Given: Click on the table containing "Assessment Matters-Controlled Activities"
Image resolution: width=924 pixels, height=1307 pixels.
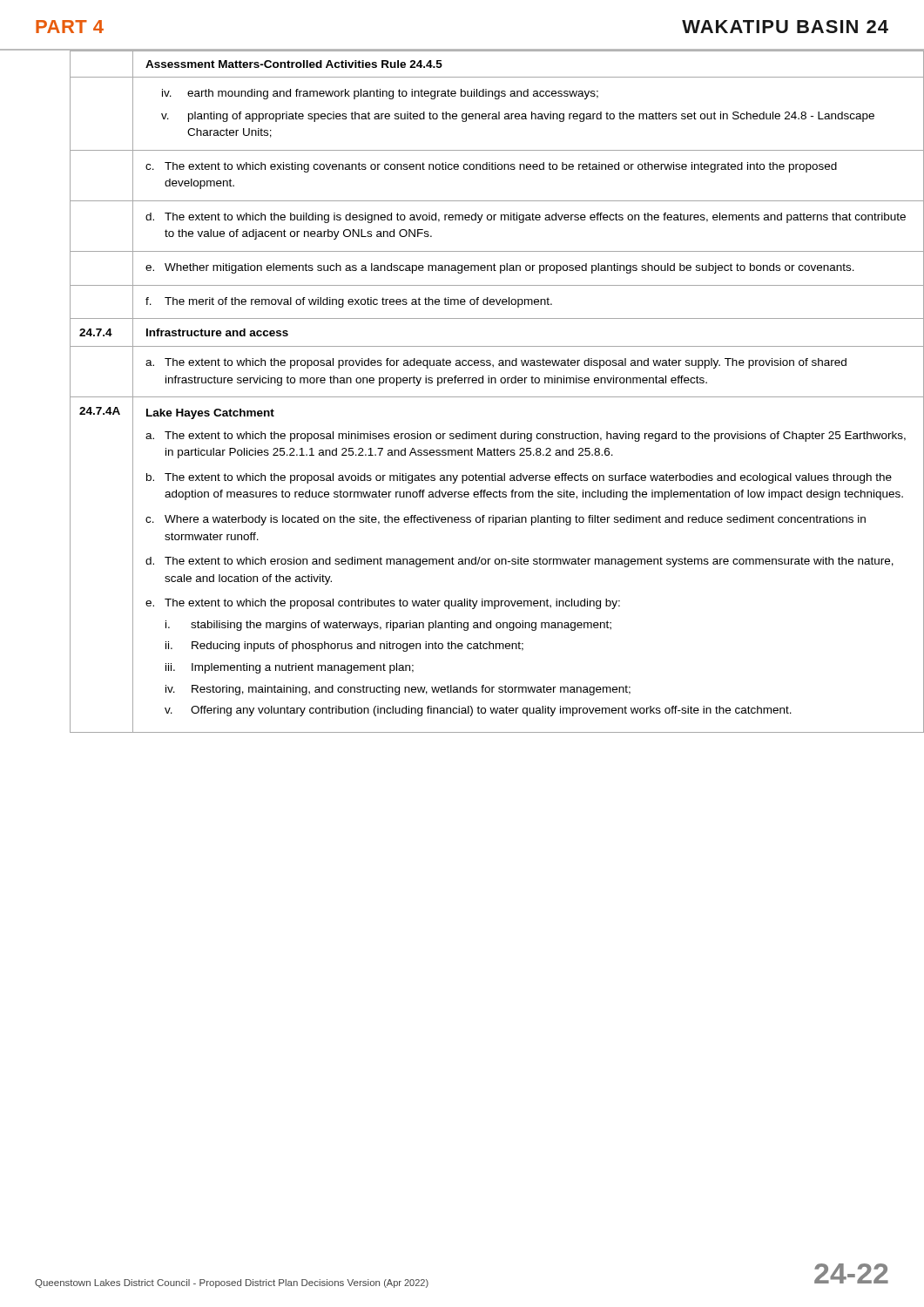Looking at the screenshot, I should [462, 392].
